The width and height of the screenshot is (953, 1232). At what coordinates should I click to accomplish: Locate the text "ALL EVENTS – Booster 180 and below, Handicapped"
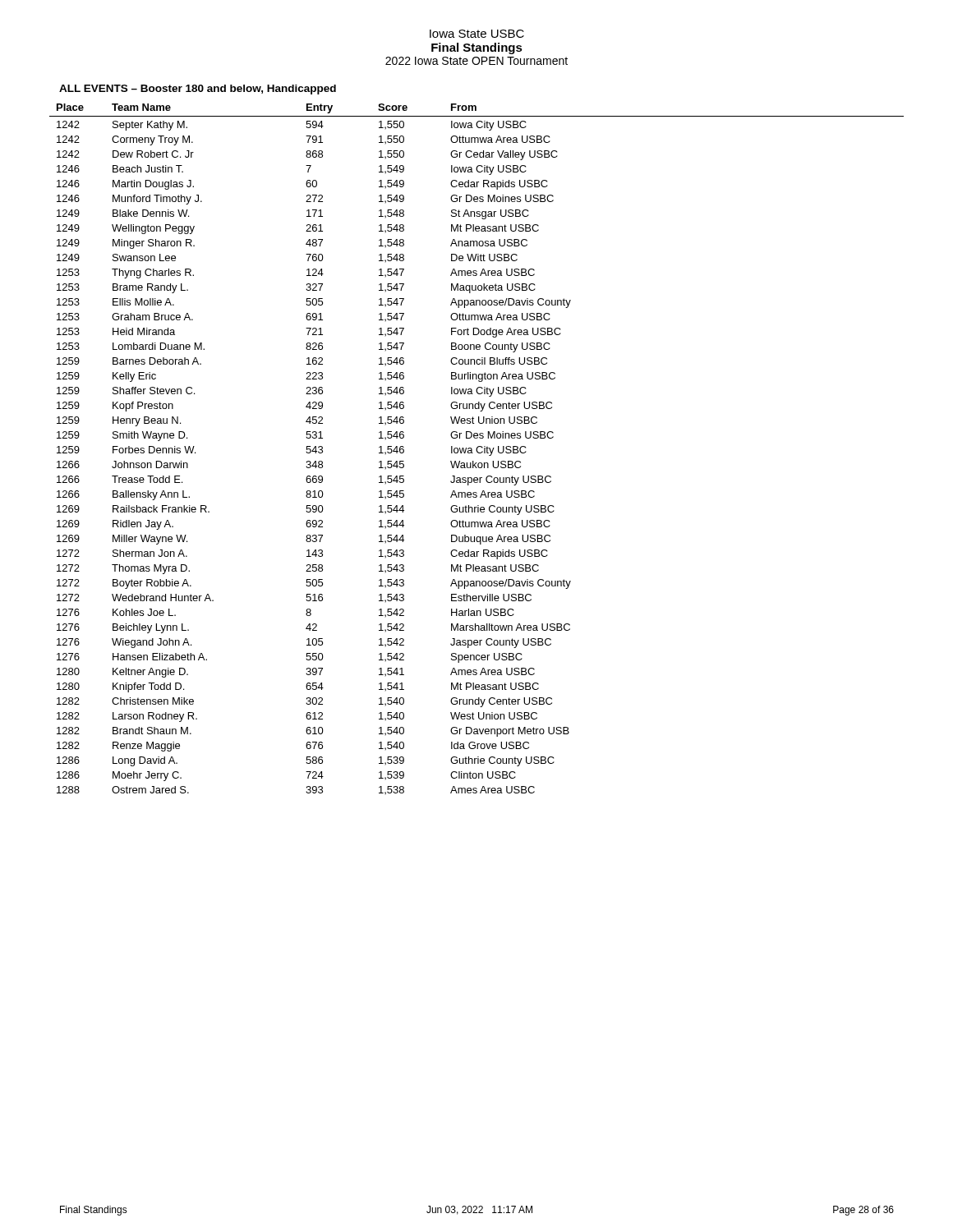pos(198,88)
